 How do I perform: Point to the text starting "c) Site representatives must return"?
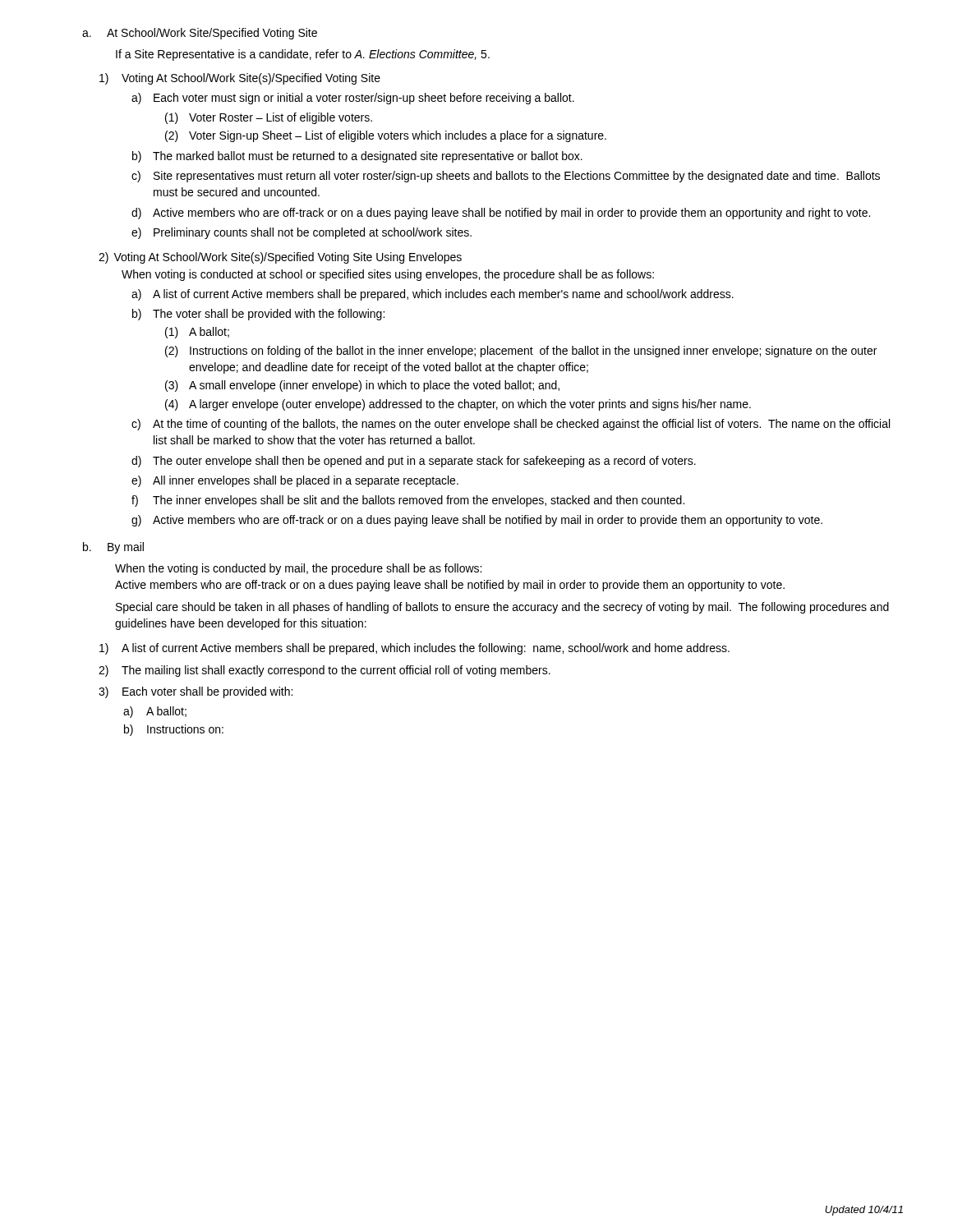[518, 184]
